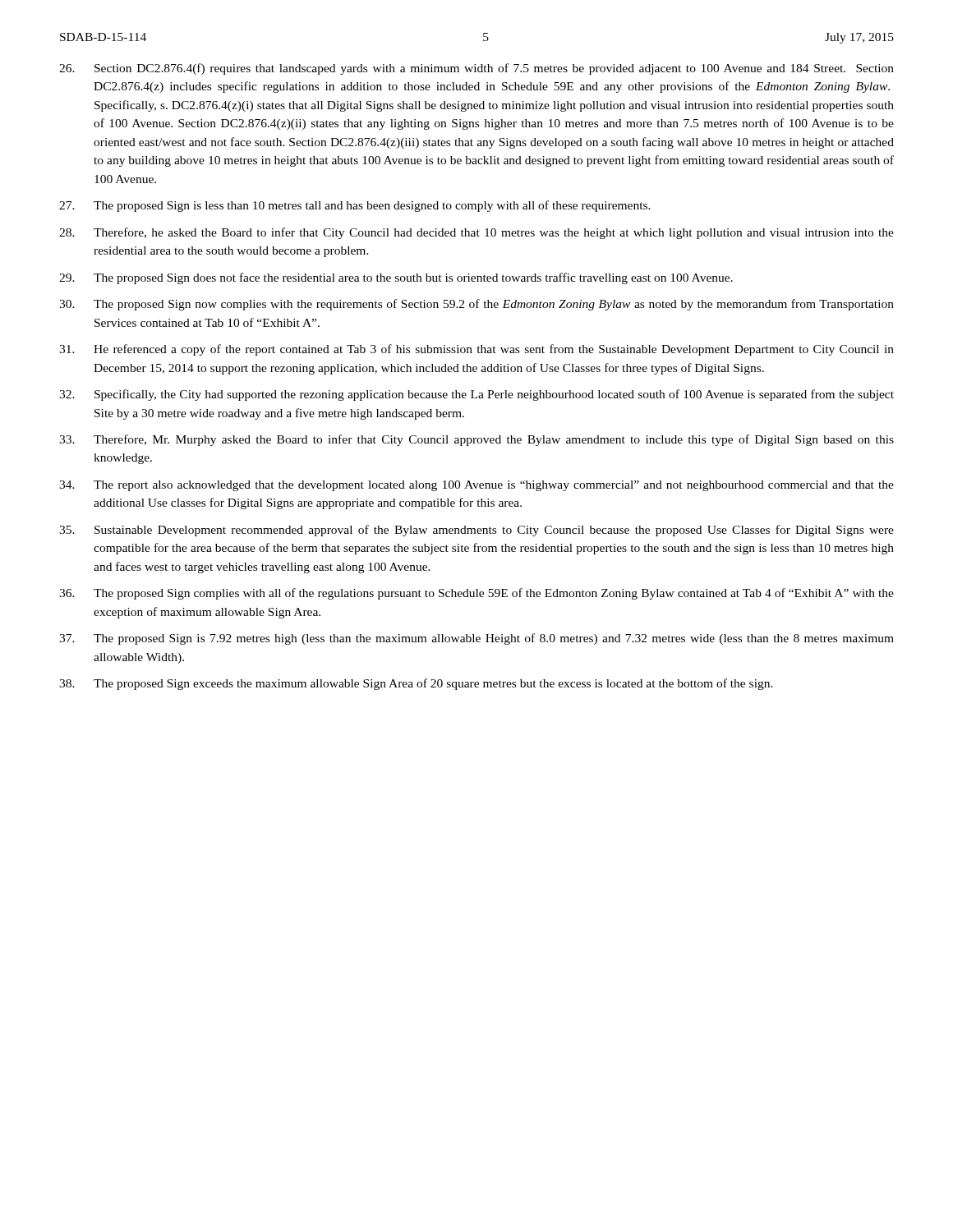
Task: Click on the list item containing "37. The proposed Sign is 7.92 metres"
Action: [x=476, y=648]
